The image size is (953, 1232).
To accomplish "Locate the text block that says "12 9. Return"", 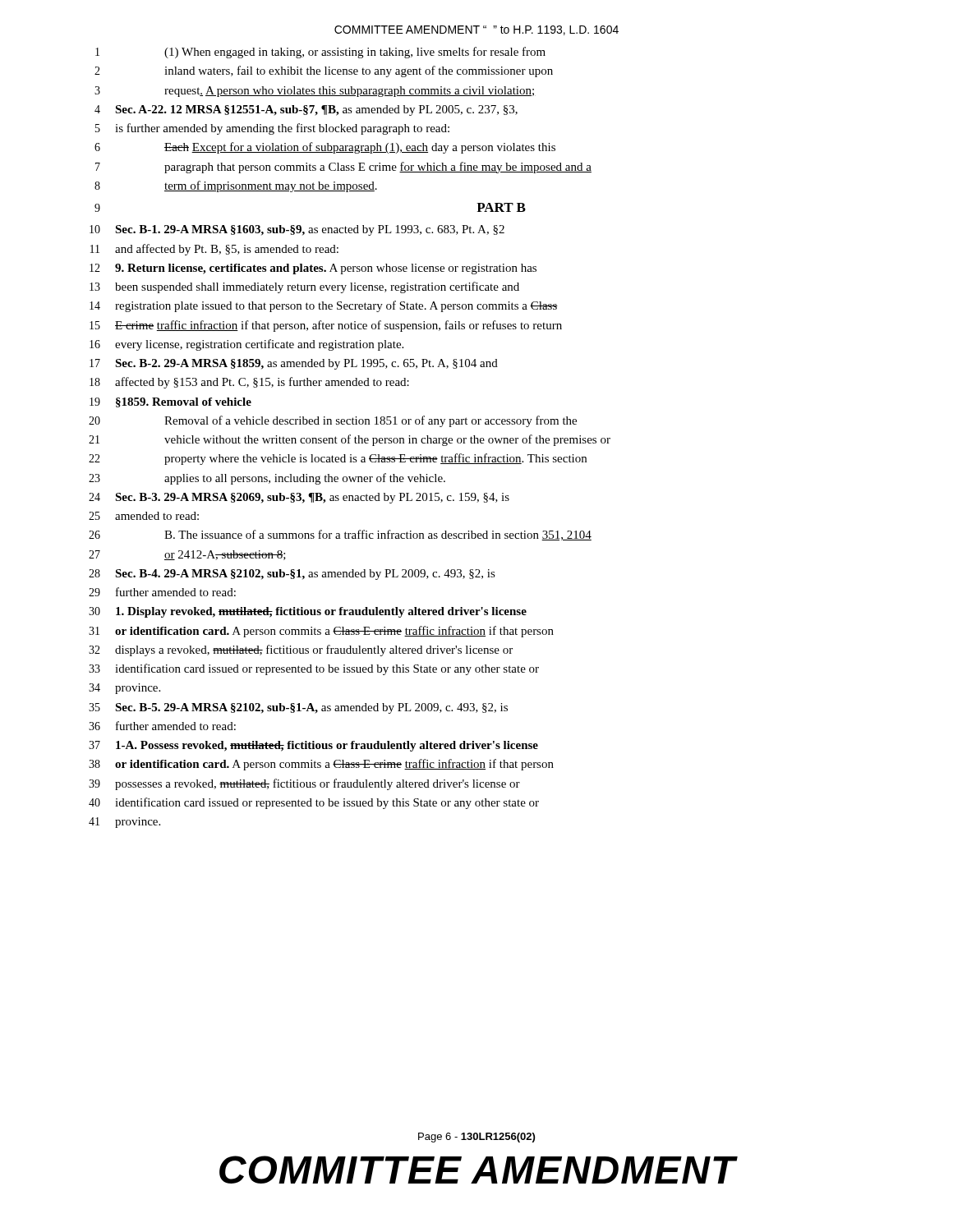I will [x=476, y=306].
